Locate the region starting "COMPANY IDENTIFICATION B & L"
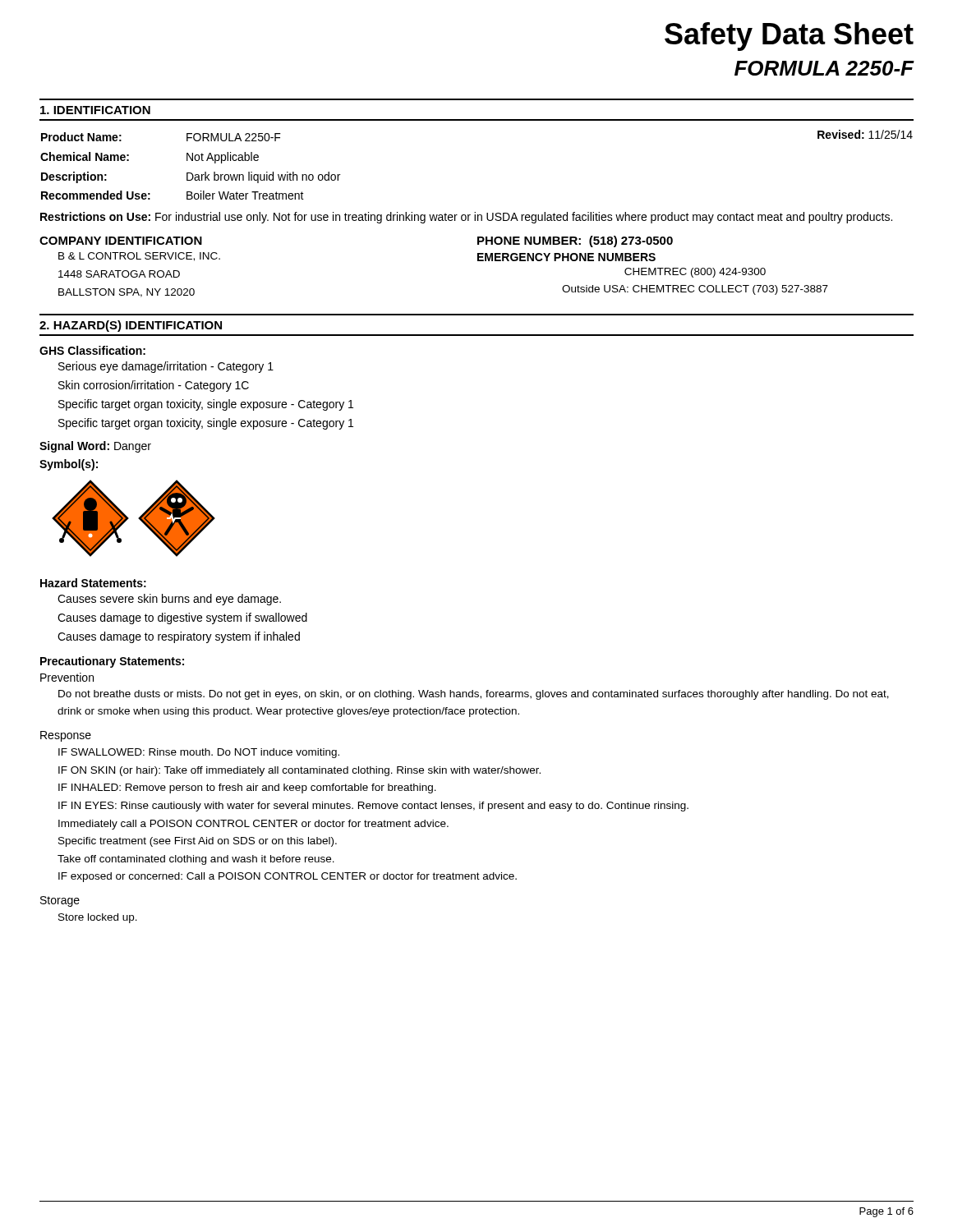 point(476,268)
